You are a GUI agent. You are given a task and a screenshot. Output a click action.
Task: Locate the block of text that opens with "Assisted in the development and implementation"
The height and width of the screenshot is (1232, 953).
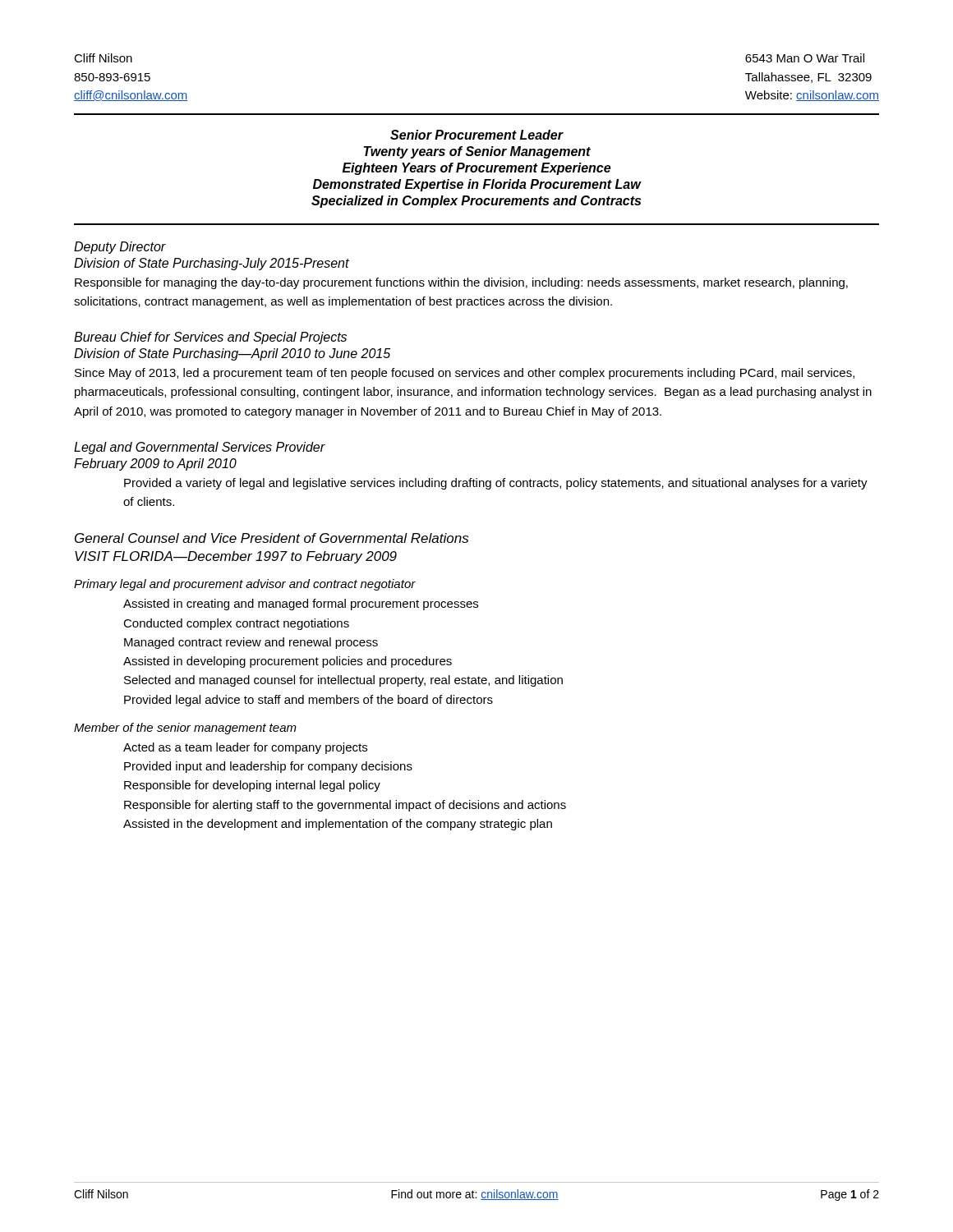338,823
